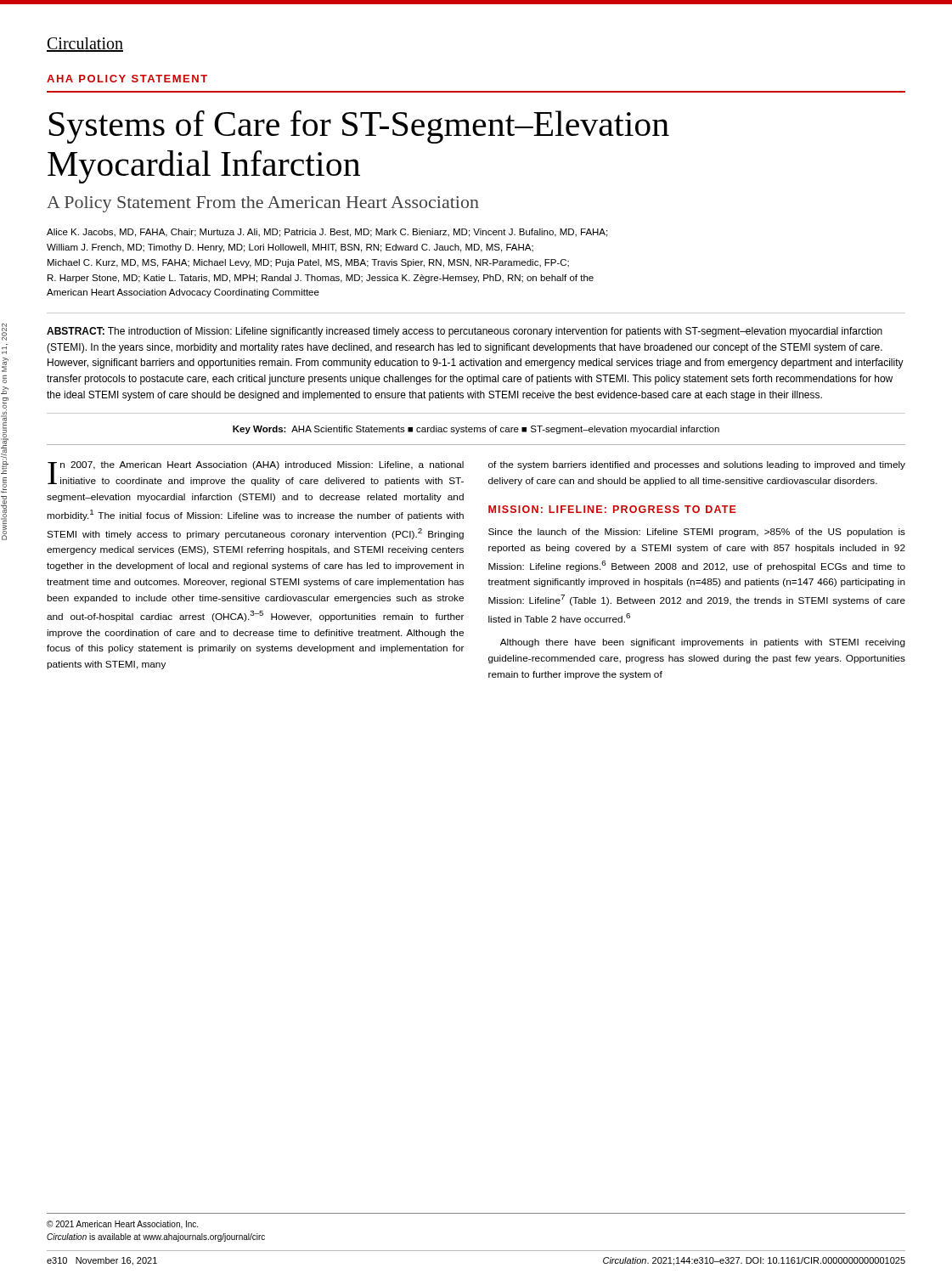Click on the section header that says "AHA Policy Statement"

tap(128, 79)
